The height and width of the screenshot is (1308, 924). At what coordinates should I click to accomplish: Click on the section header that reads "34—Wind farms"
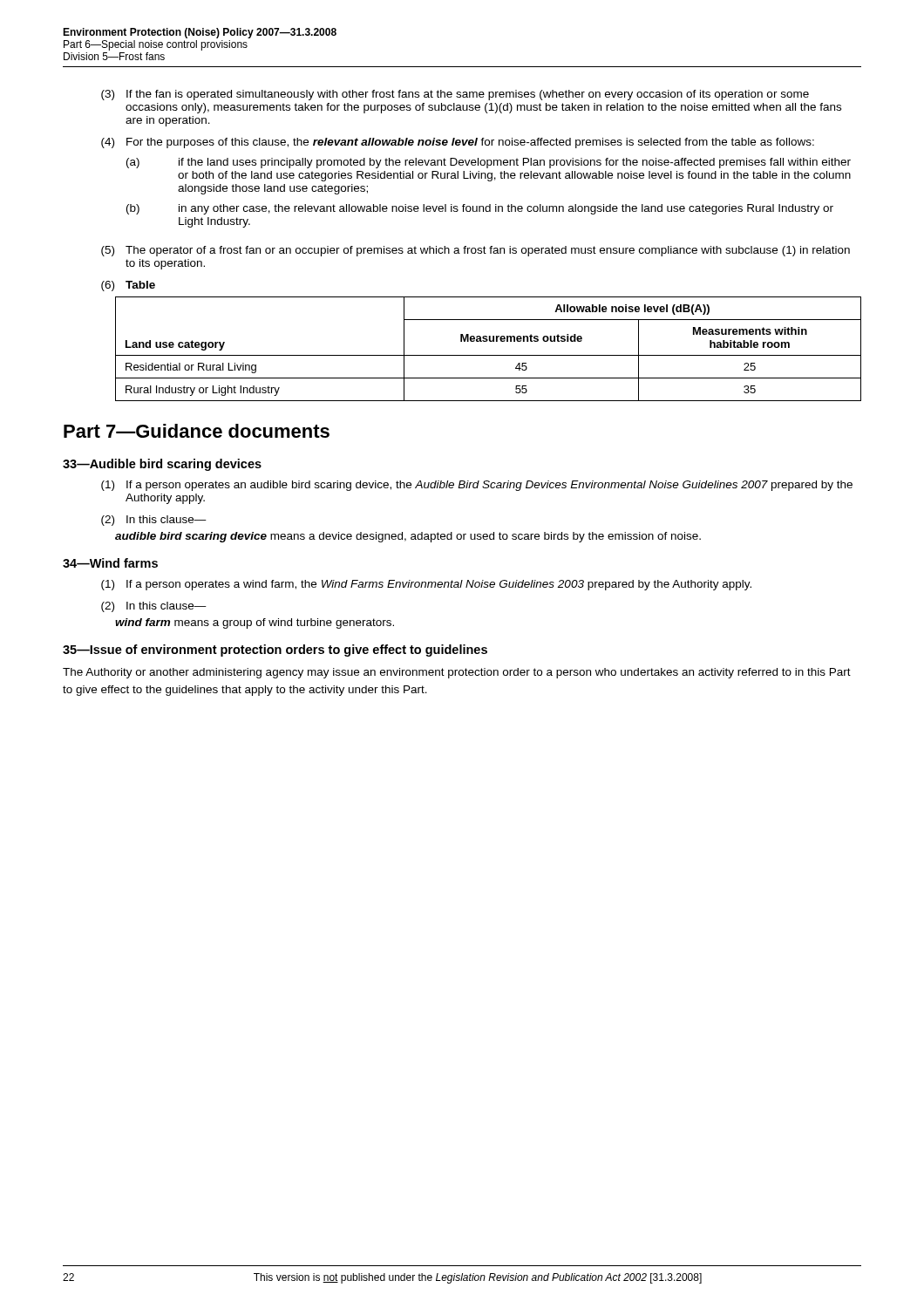point(110,563)
